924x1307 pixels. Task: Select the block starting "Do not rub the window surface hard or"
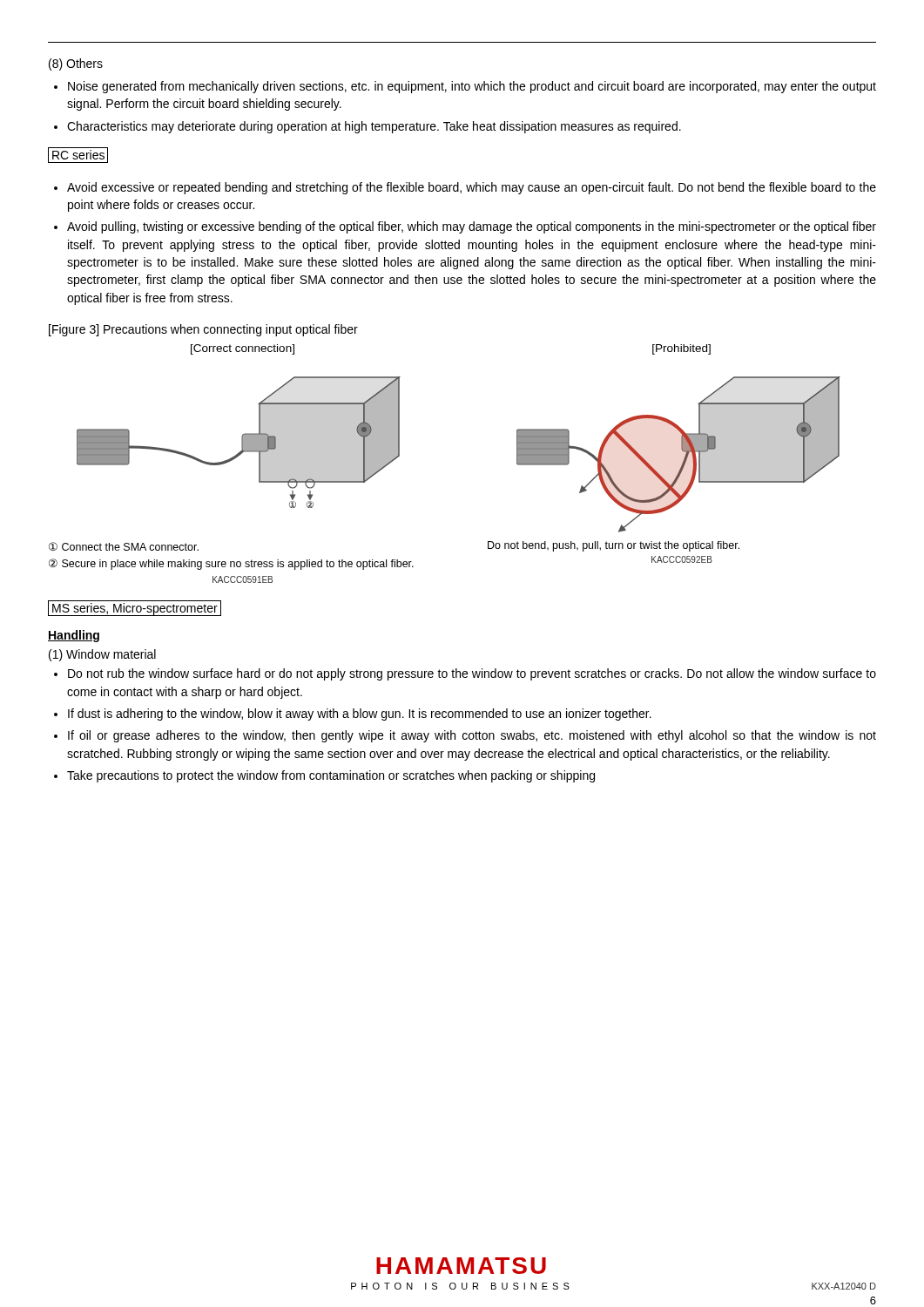[462, 725]
